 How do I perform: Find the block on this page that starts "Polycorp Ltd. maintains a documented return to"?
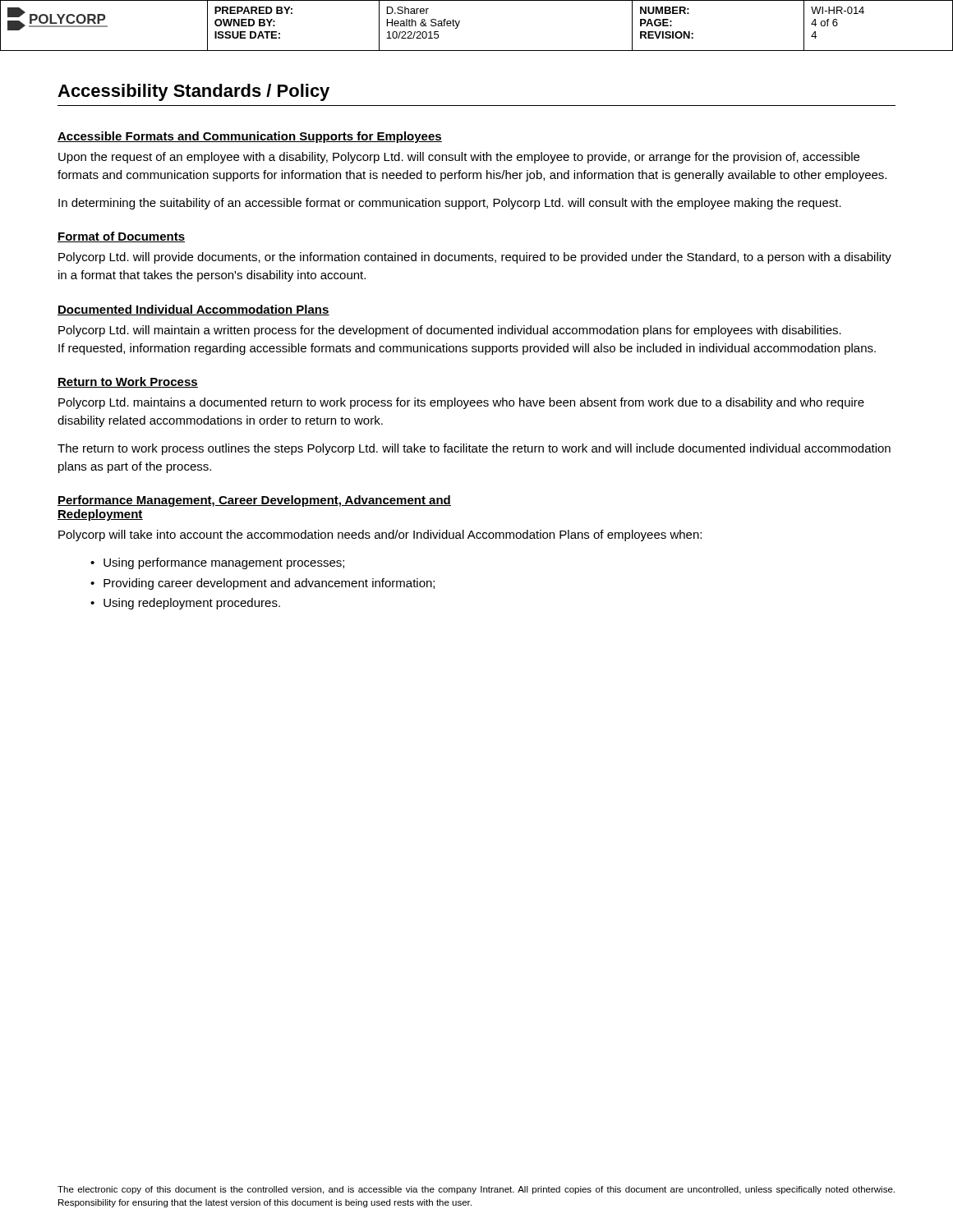(x=461, y=411)
